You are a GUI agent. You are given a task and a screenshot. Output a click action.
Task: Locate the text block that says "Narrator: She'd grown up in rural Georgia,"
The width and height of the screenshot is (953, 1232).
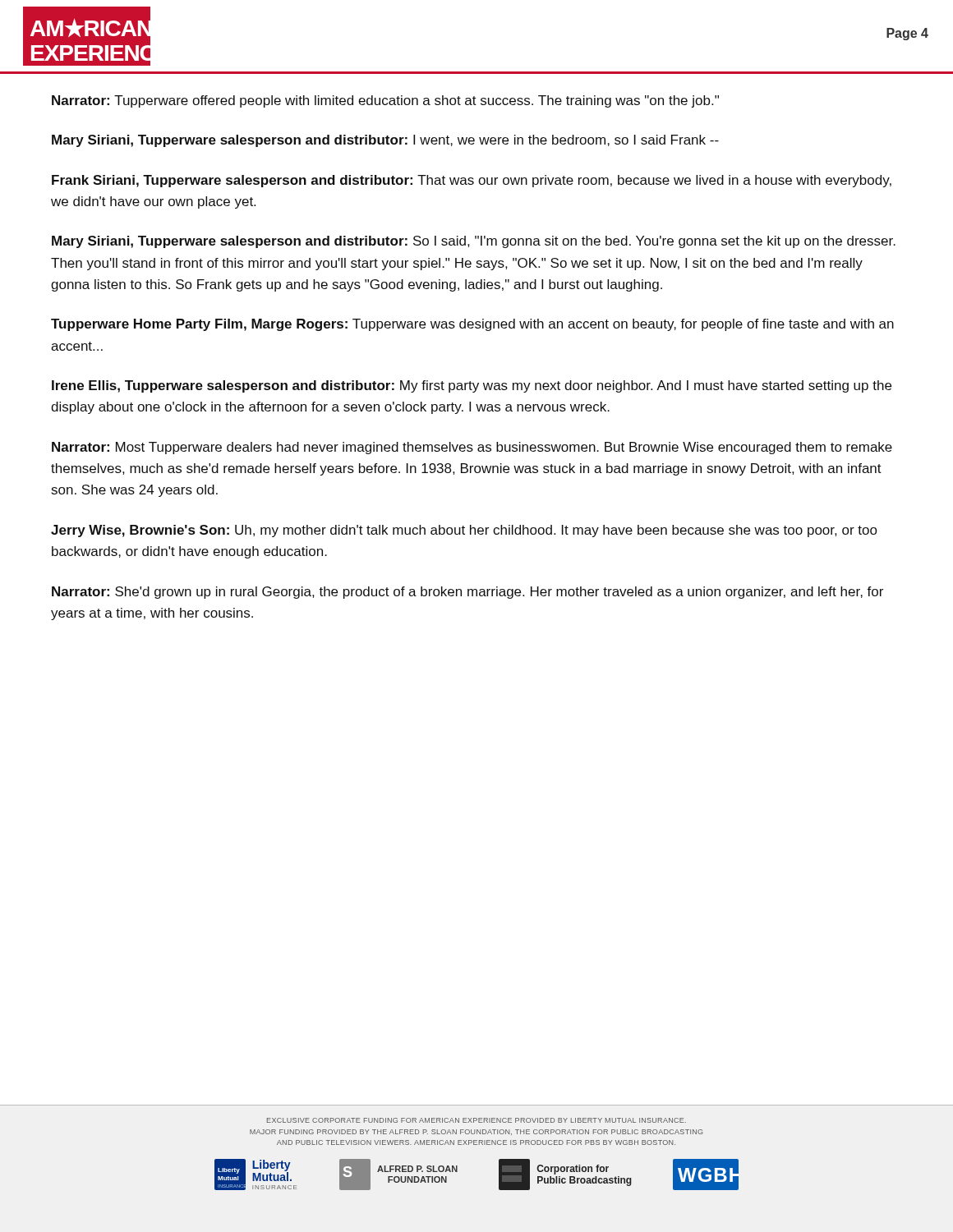coord(467,602)
